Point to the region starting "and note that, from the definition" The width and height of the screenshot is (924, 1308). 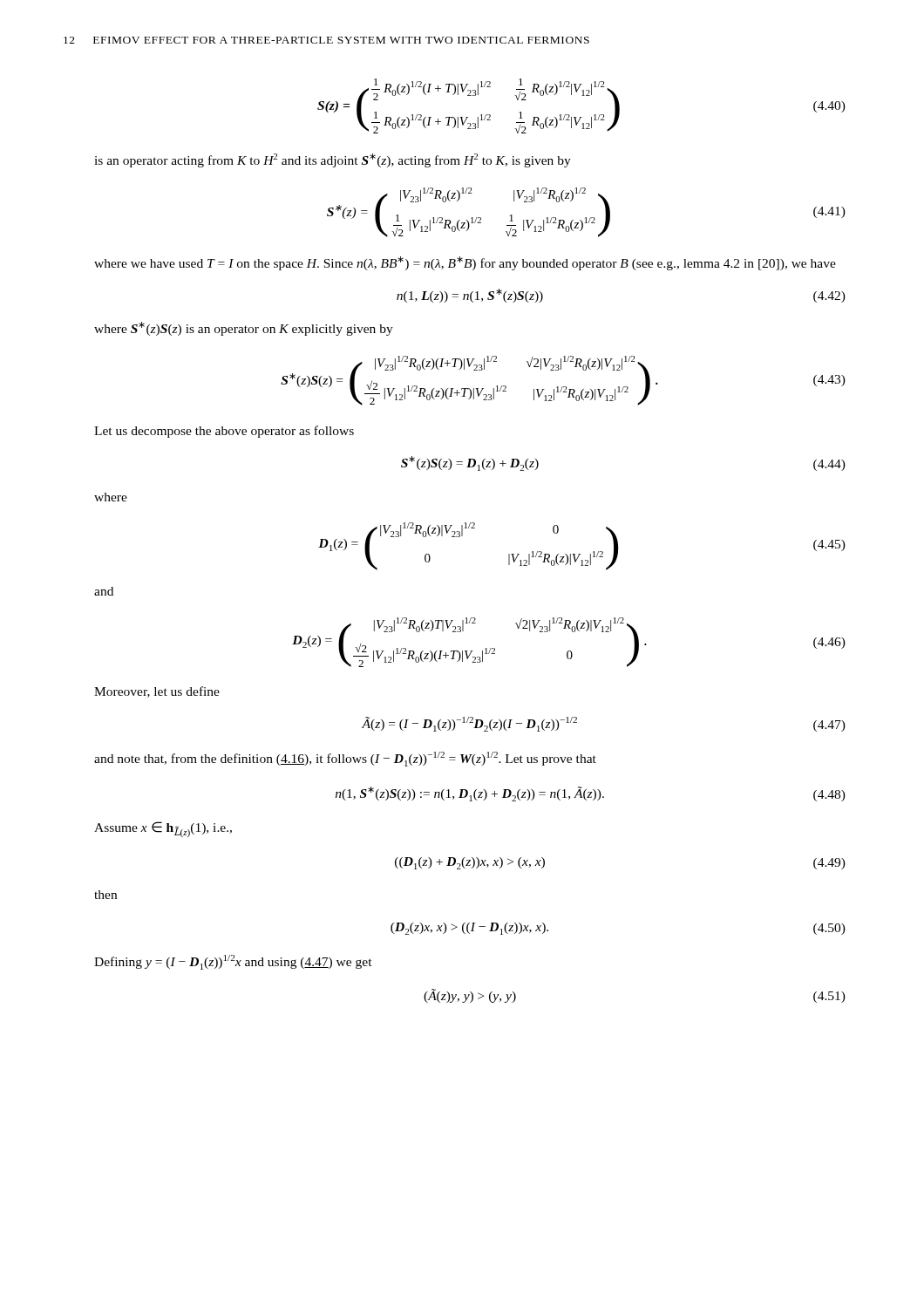click(x=345, y=759)
